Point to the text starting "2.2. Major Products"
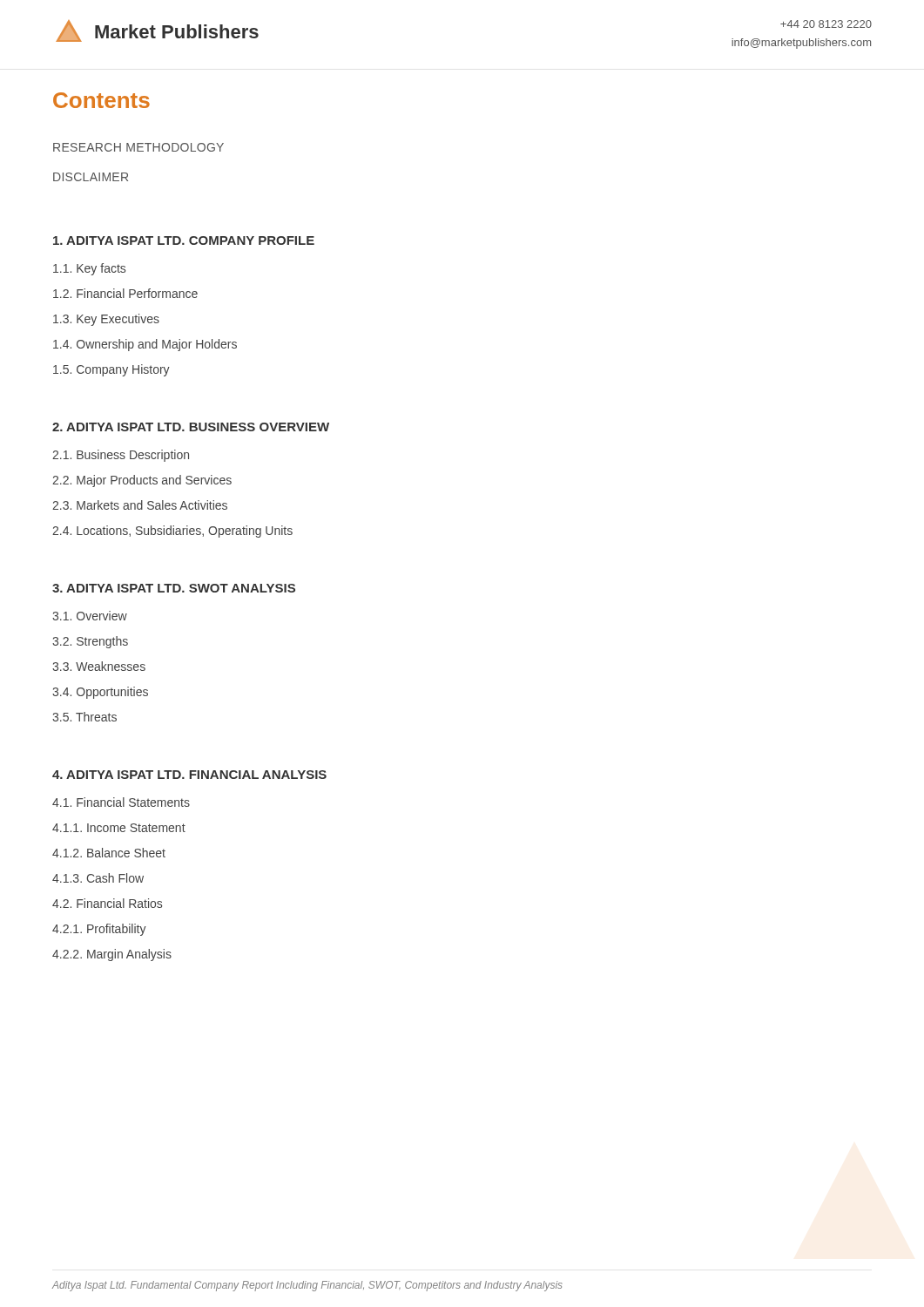Image resolution: width=924 pixels, height=1307 pixels. (x=142, y=480)
